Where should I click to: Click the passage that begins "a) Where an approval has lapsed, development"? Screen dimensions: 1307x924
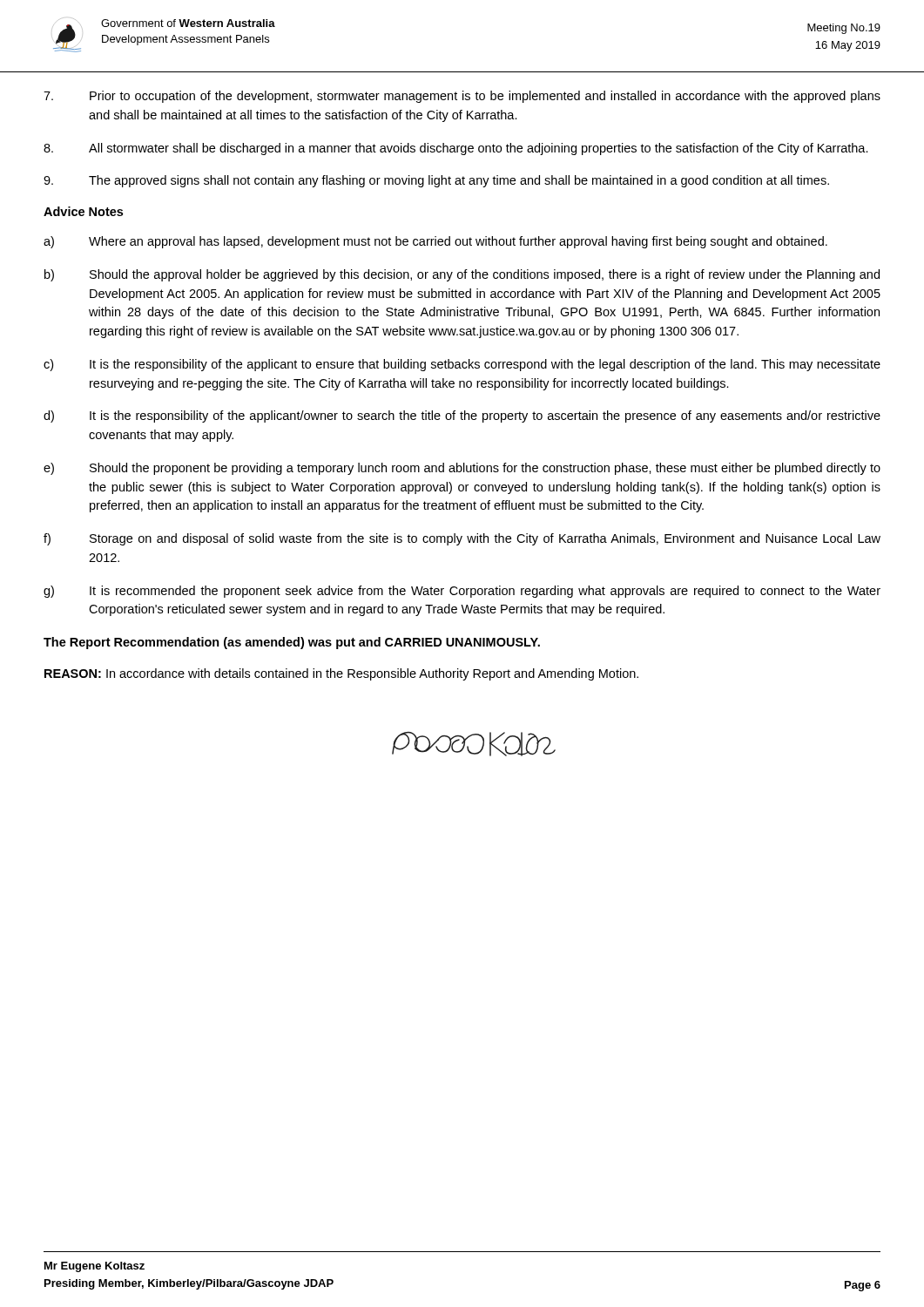pos(462,242)
